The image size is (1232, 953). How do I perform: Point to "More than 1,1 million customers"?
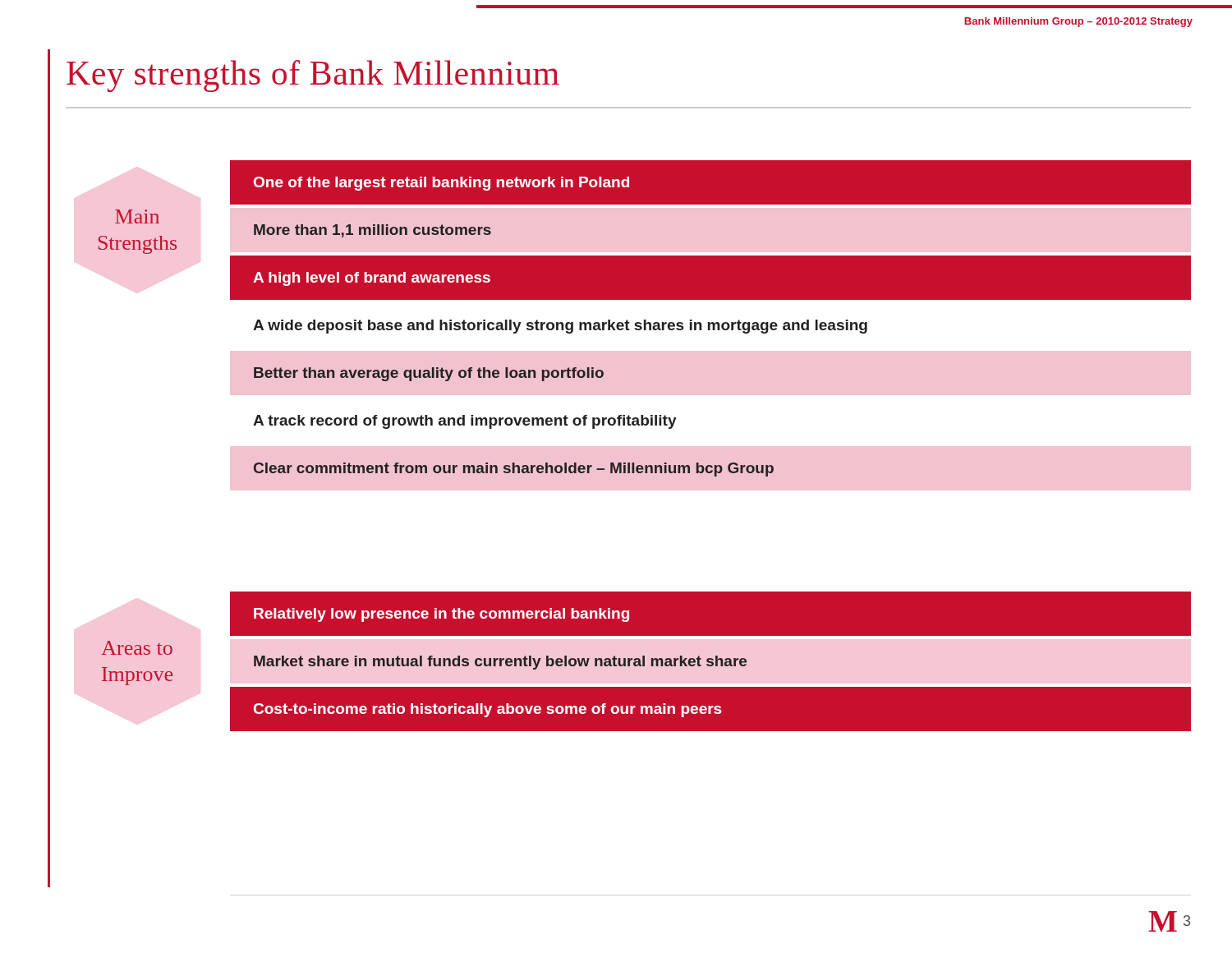point(372,231)
